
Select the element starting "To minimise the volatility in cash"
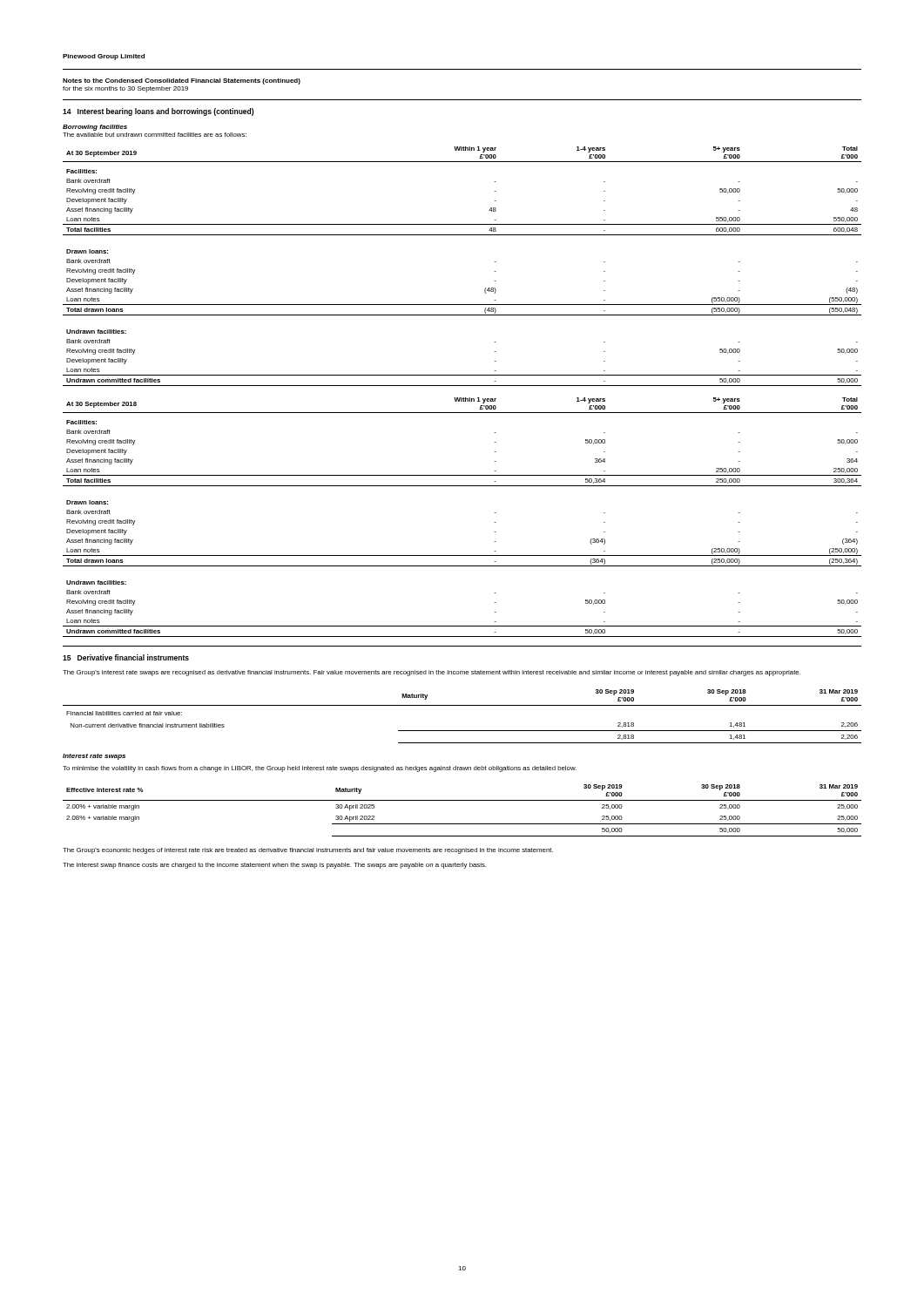320,768
